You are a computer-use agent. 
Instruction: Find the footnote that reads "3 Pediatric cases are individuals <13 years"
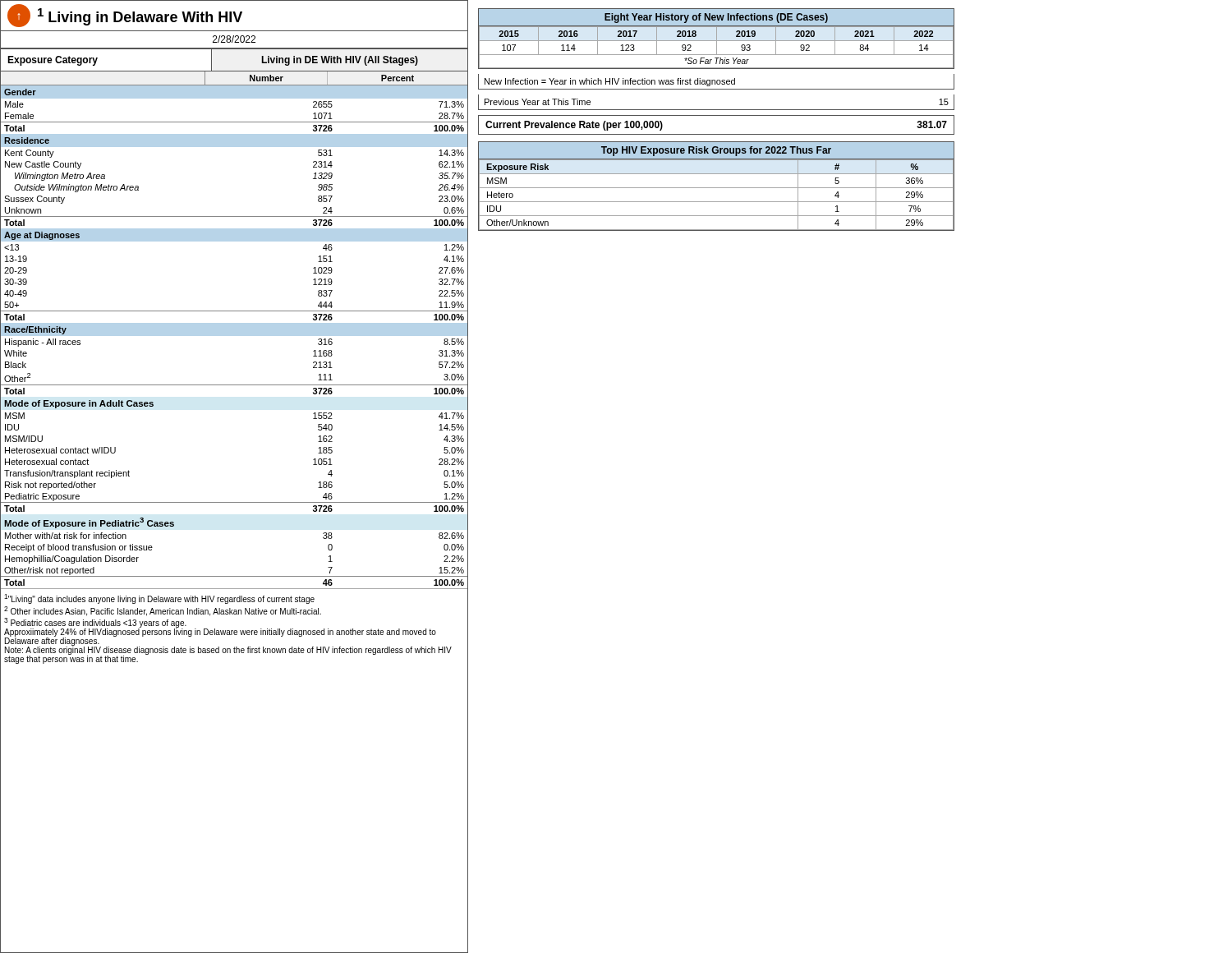95,622
